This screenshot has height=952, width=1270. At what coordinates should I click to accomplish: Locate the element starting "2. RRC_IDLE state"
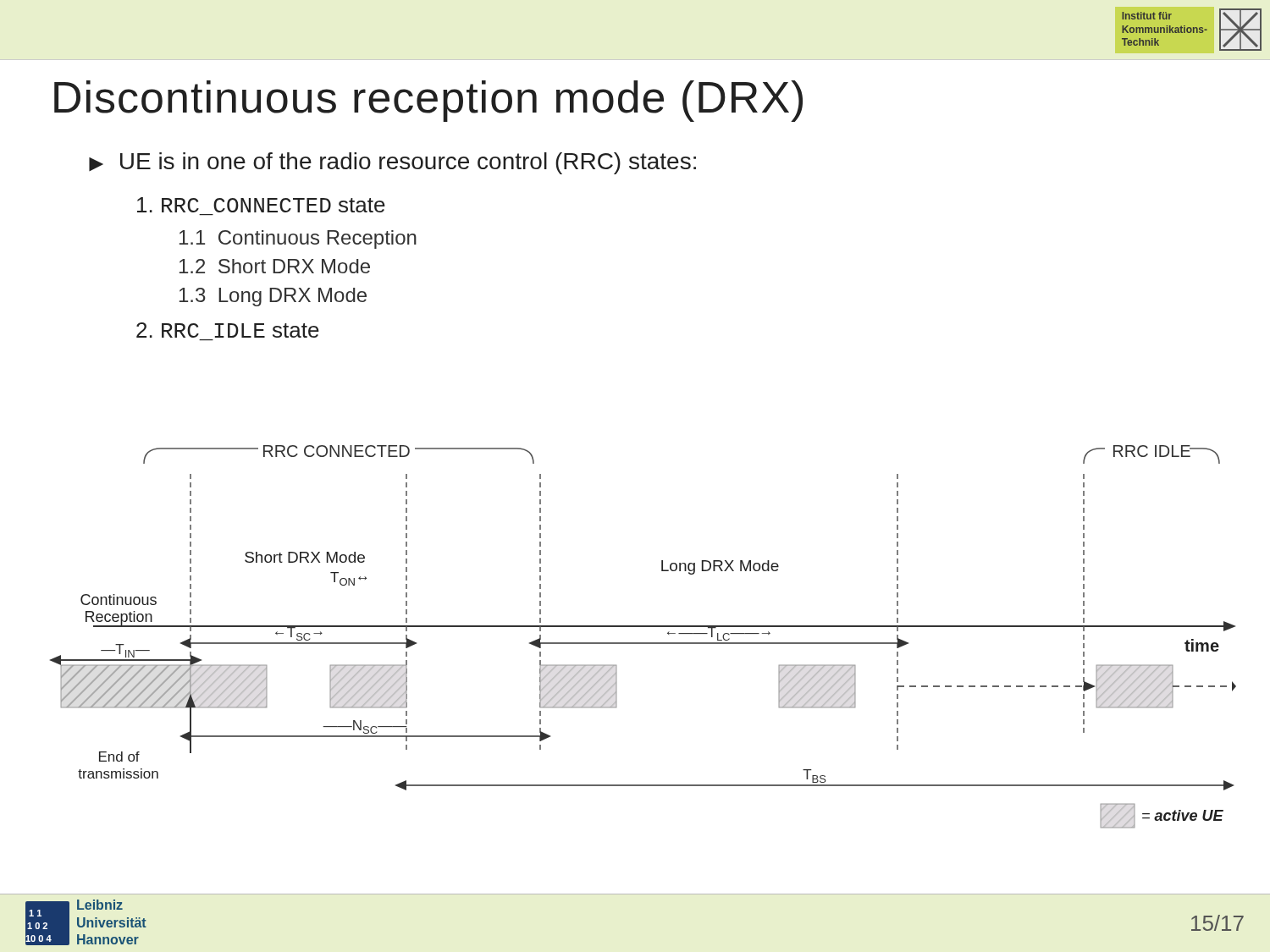tap(228, 331)
